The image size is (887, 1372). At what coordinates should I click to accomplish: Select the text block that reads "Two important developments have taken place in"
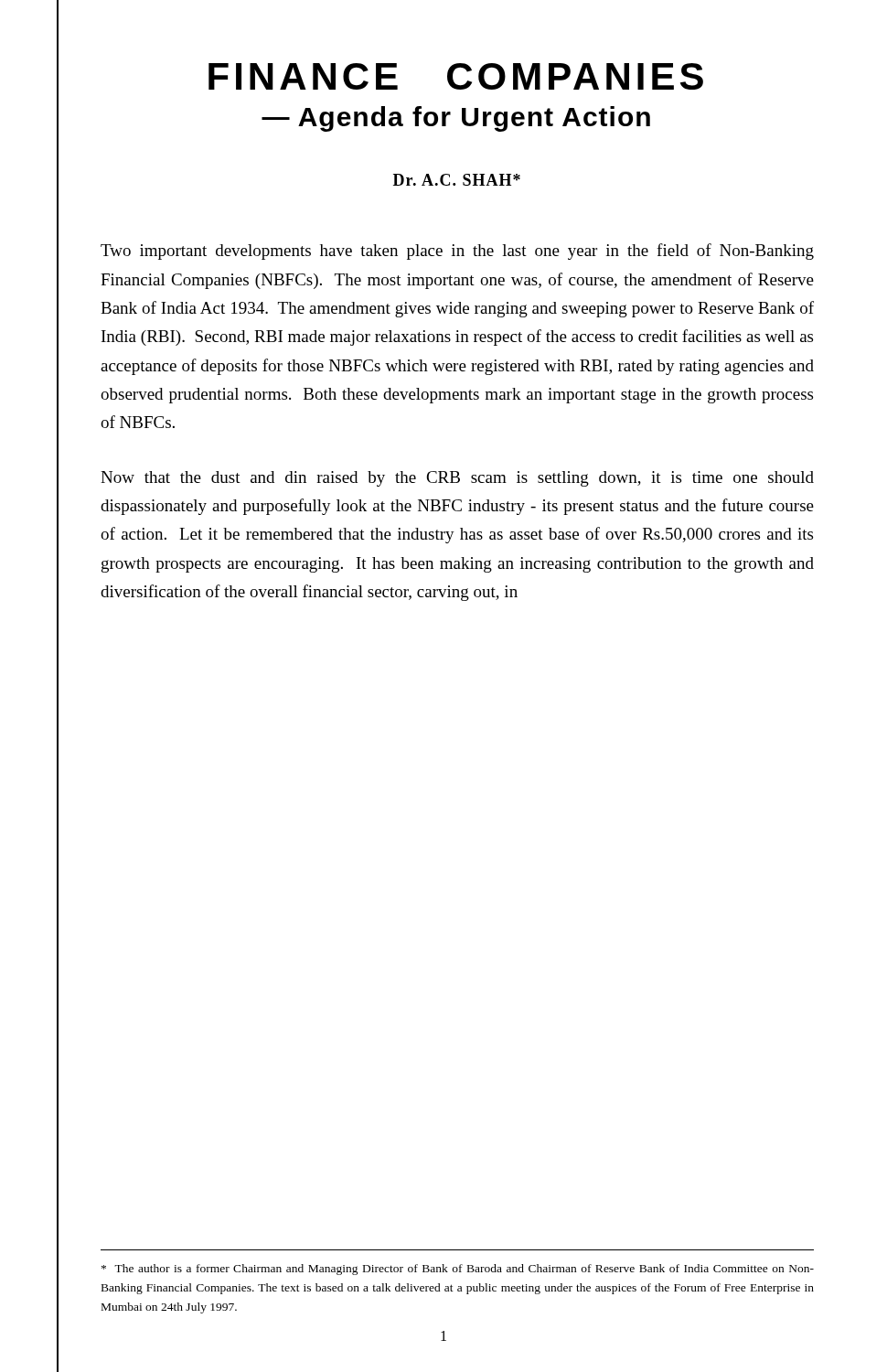tap(457, 336)
